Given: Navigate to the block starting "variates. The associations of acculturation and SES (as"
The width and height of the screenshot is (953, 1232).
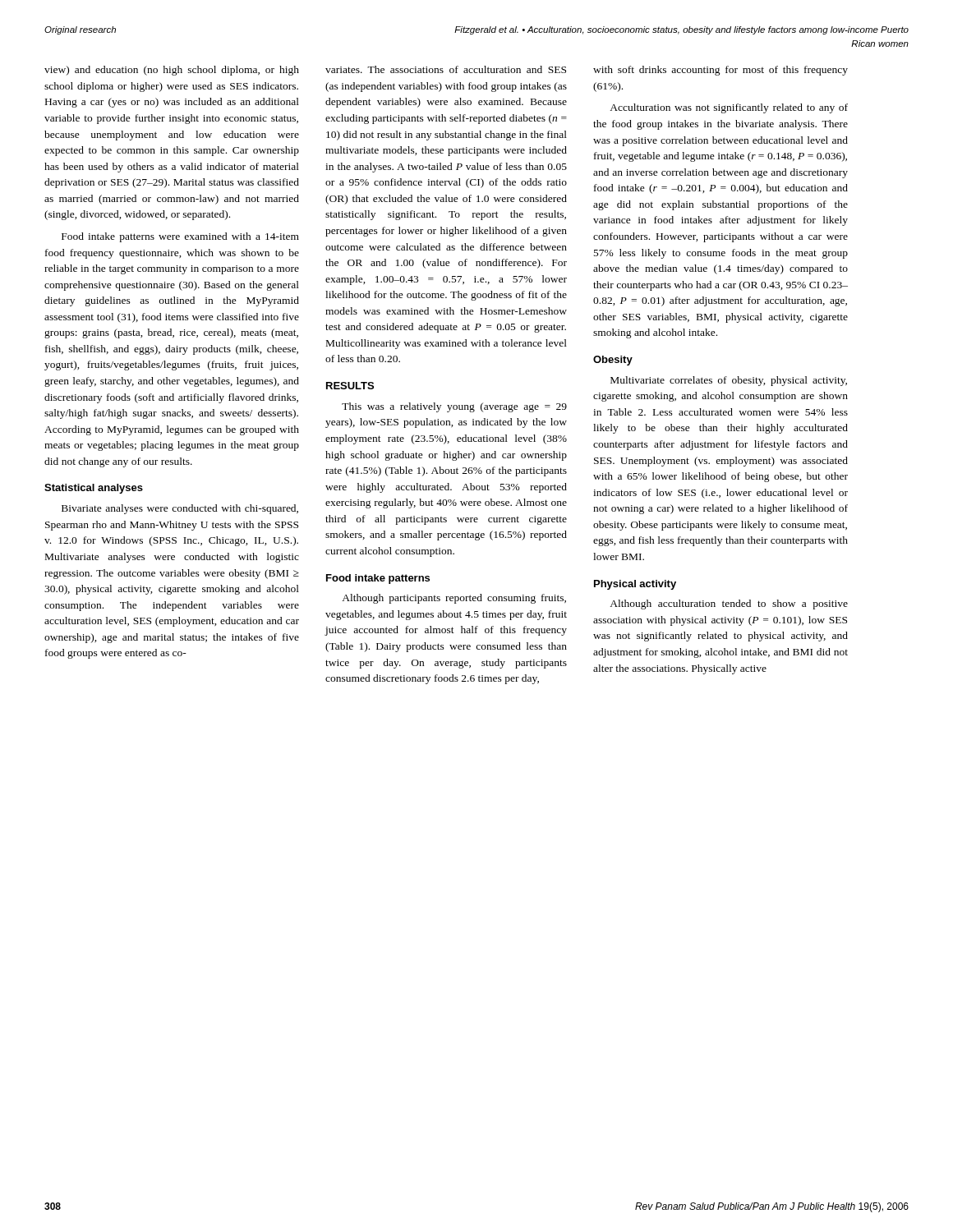Looking at the screenshot, I should [446, 214].
